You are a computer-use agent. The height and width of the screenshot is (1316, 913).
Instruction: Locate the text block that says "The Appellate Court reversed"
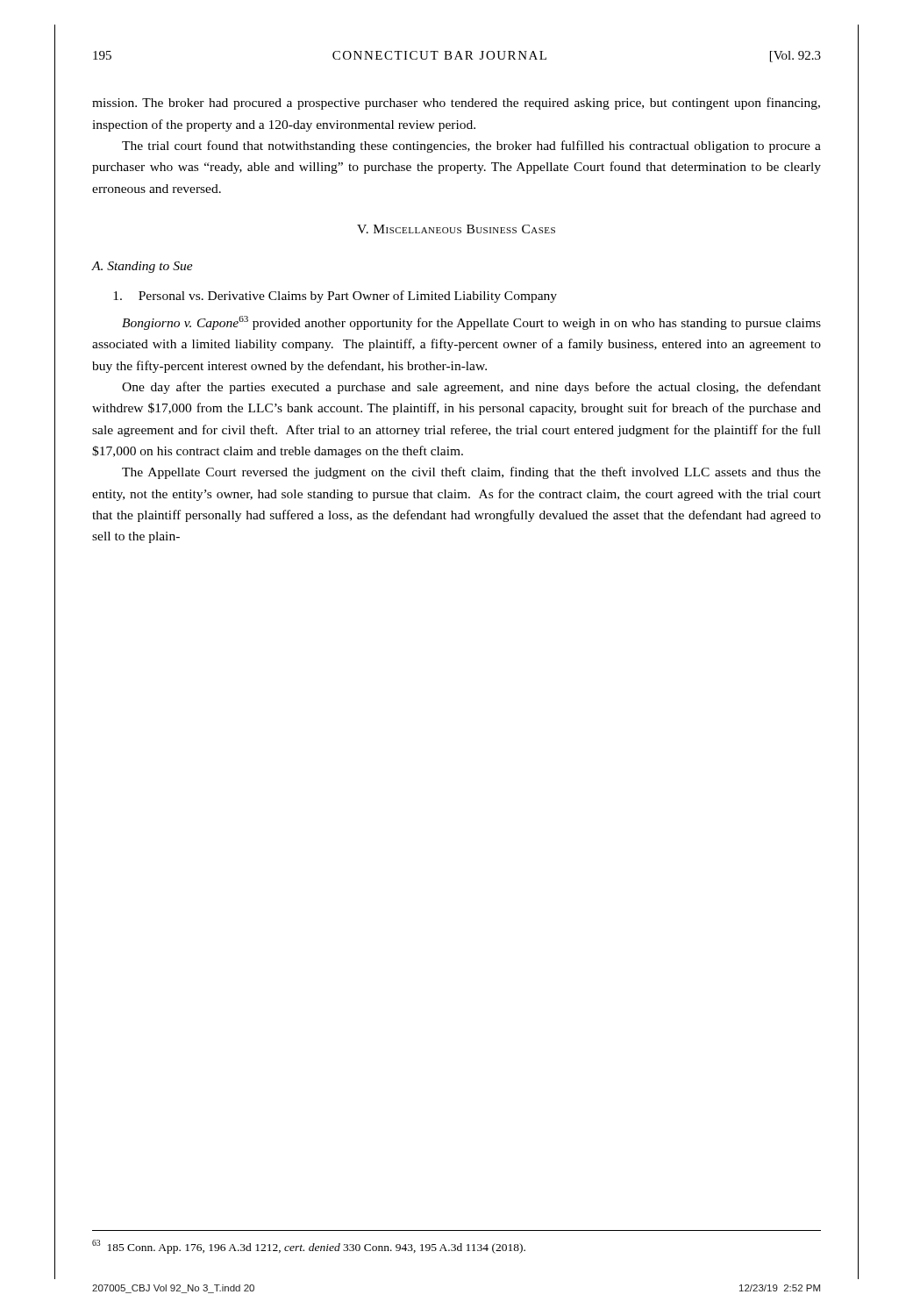pos(456,504)
